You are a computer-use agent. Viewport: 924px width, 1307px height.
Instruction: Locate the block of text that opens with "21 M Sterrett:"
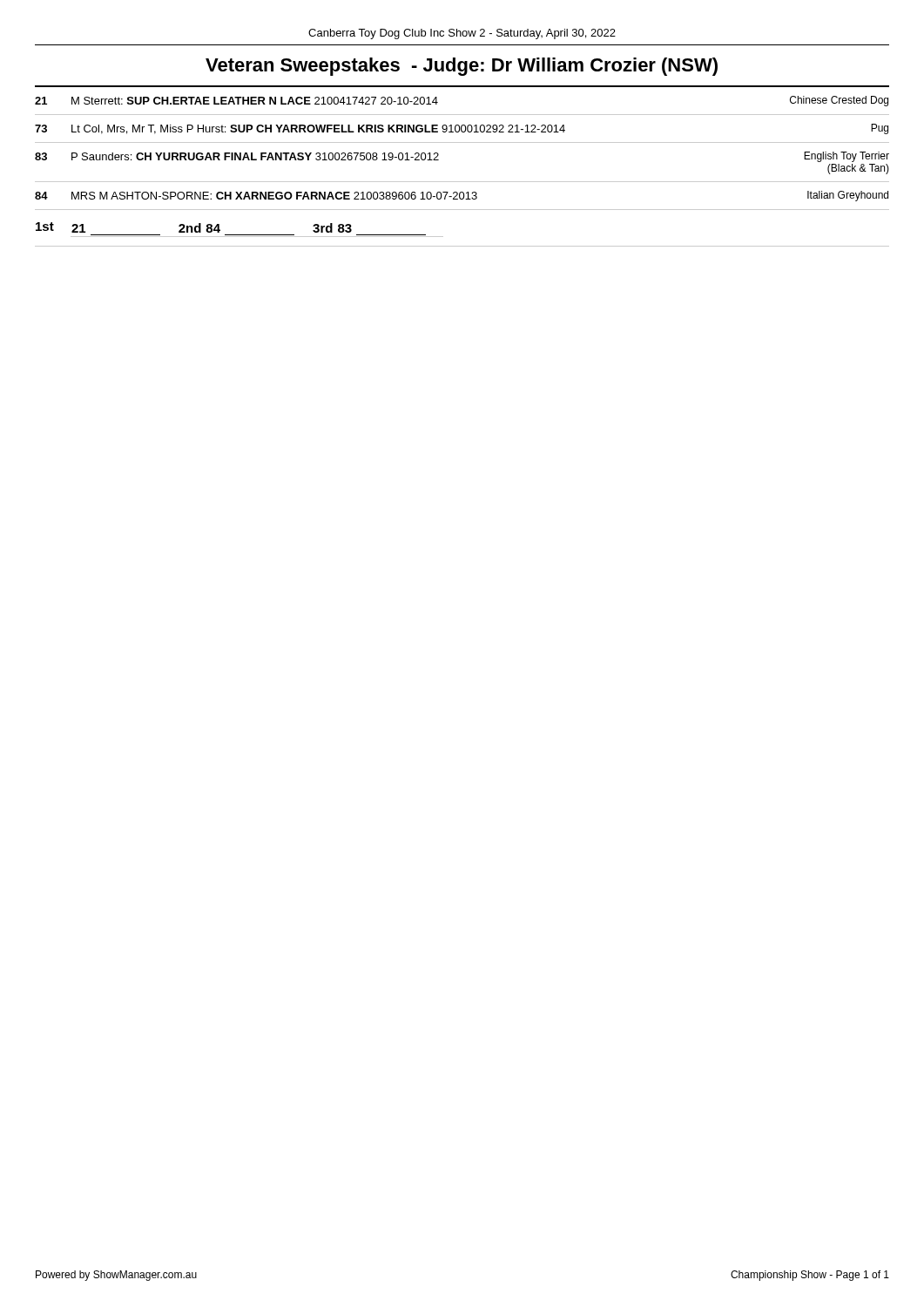[253, 101]
